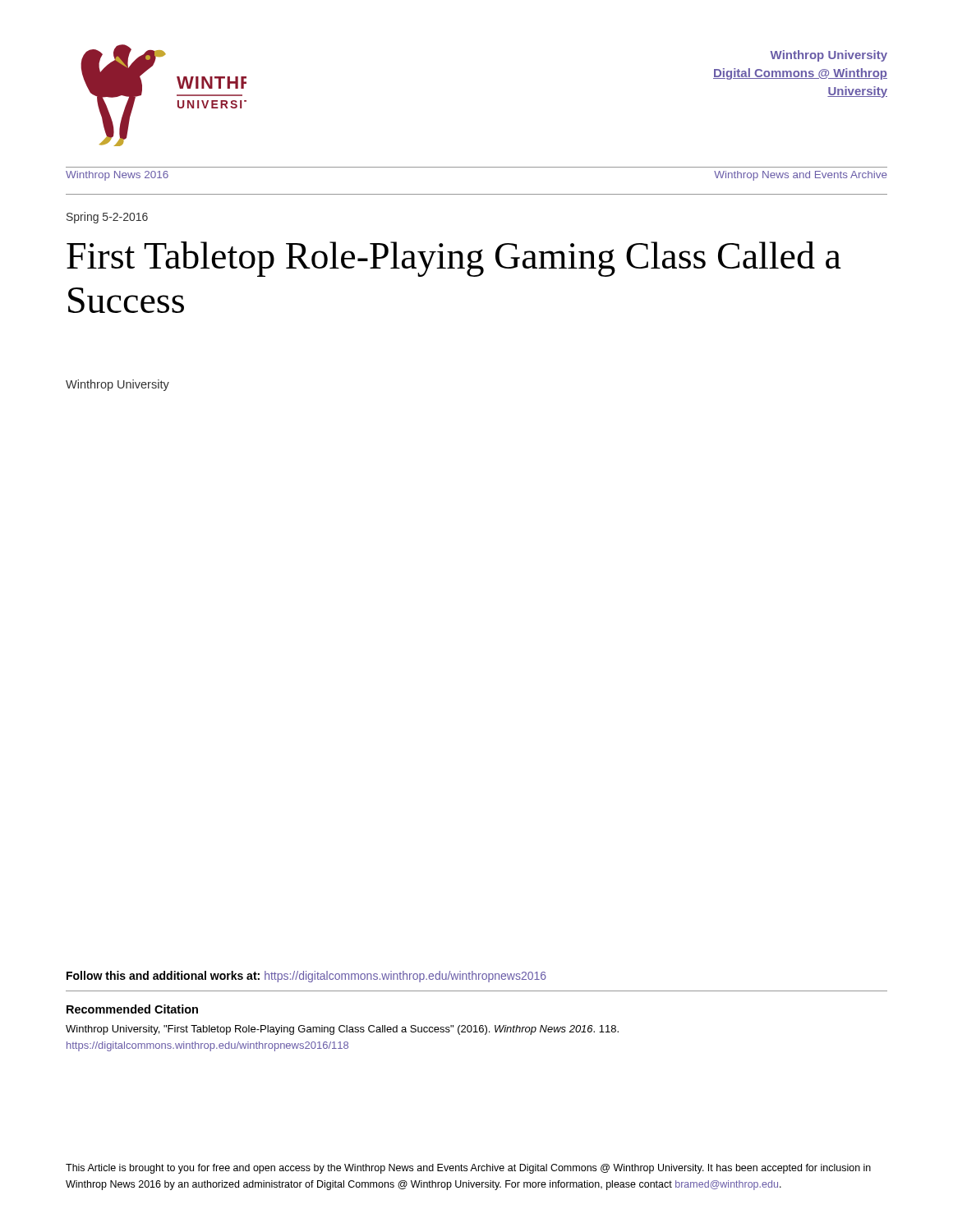Point to "Follow this and additional works at: https://digitalcommons.winthrop.edu/winthropnews2016"
The width and height of the screenshot is (953, 1232).
[306, 976]
